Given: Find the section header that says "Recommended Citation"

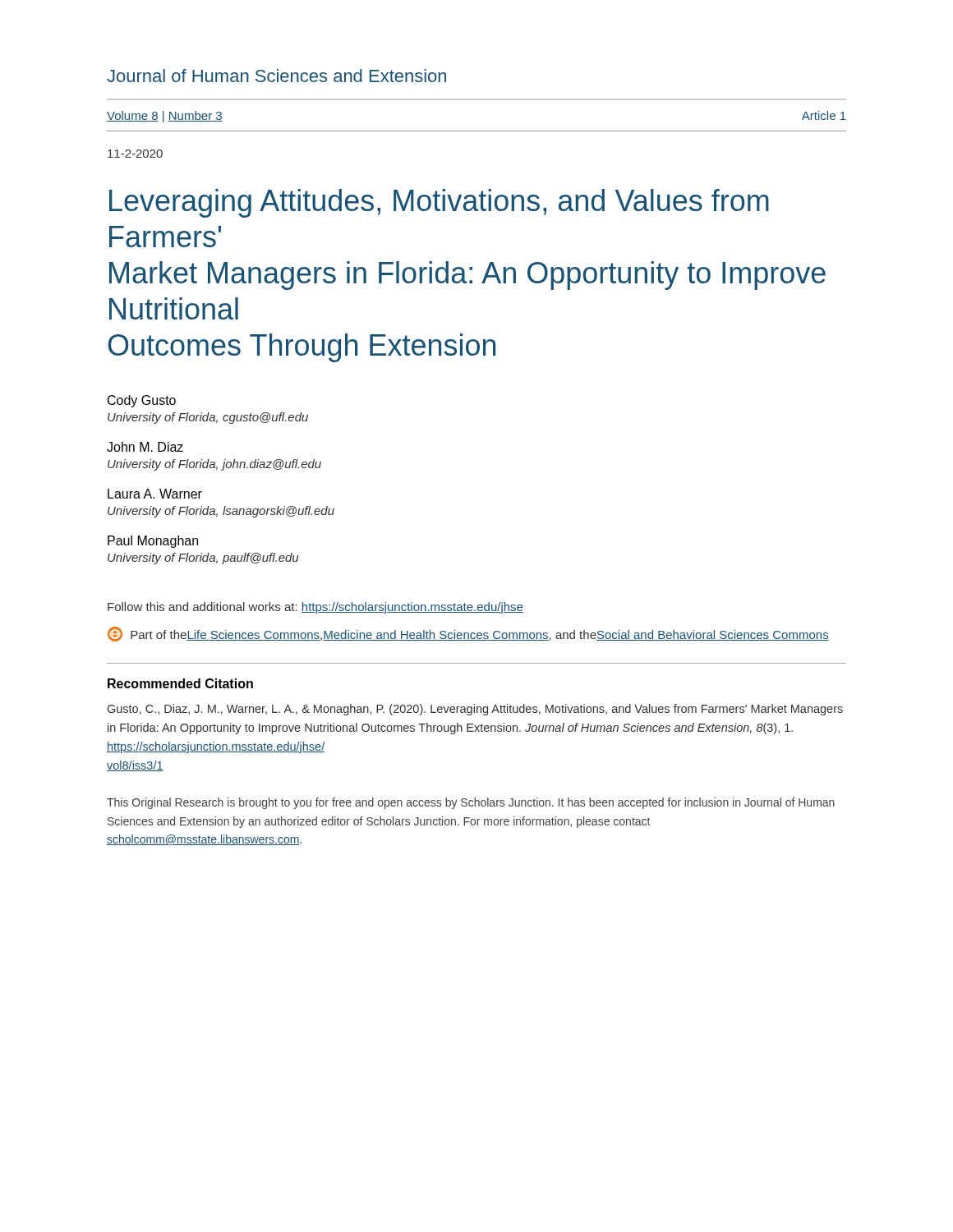Looking at the screenshot, I should click(x=180, y=683).
